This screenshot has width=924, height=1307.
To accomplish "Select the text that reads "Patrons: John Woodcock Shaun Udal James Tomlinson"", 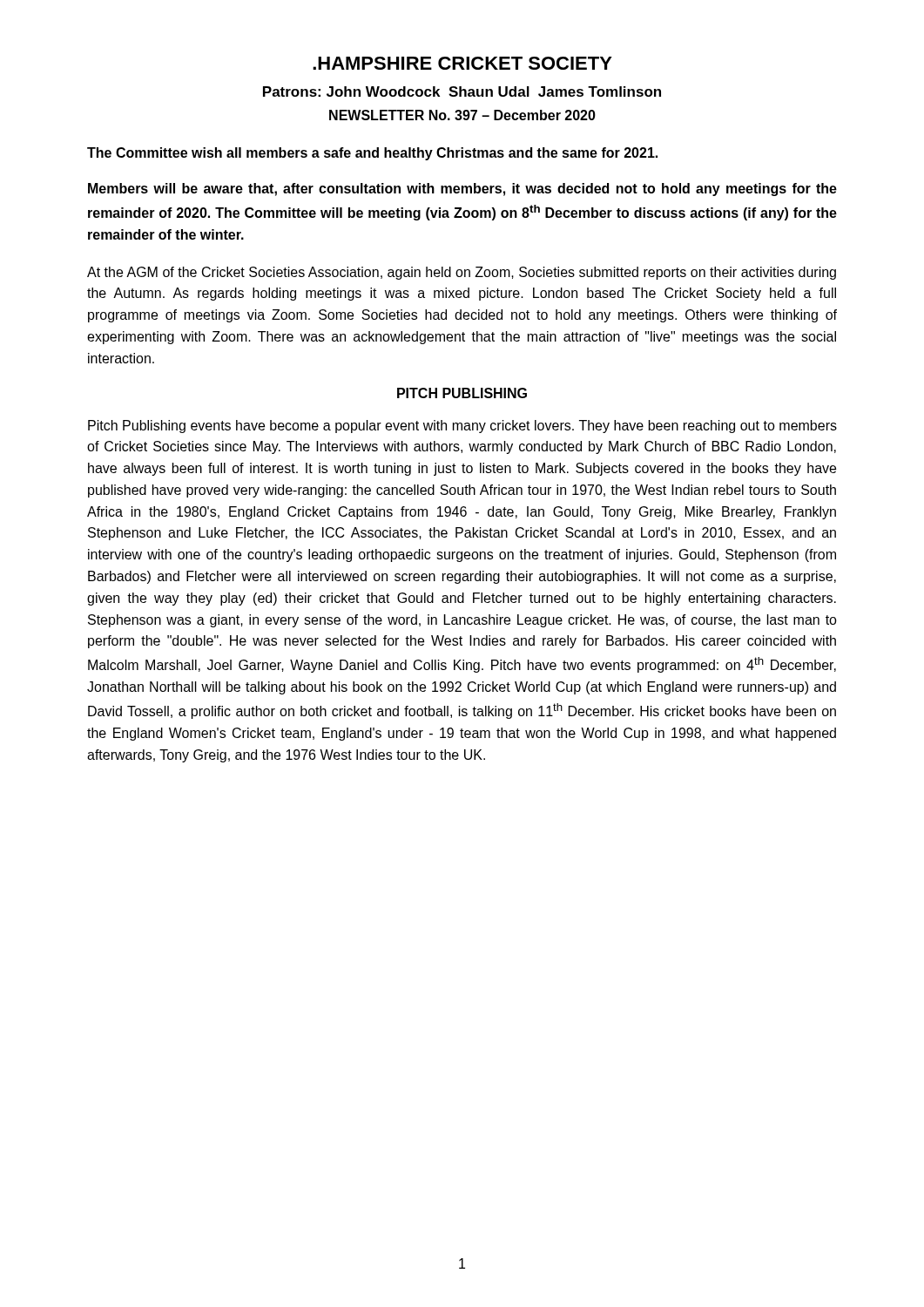I will pyautogui.click(x=462, y=92).
